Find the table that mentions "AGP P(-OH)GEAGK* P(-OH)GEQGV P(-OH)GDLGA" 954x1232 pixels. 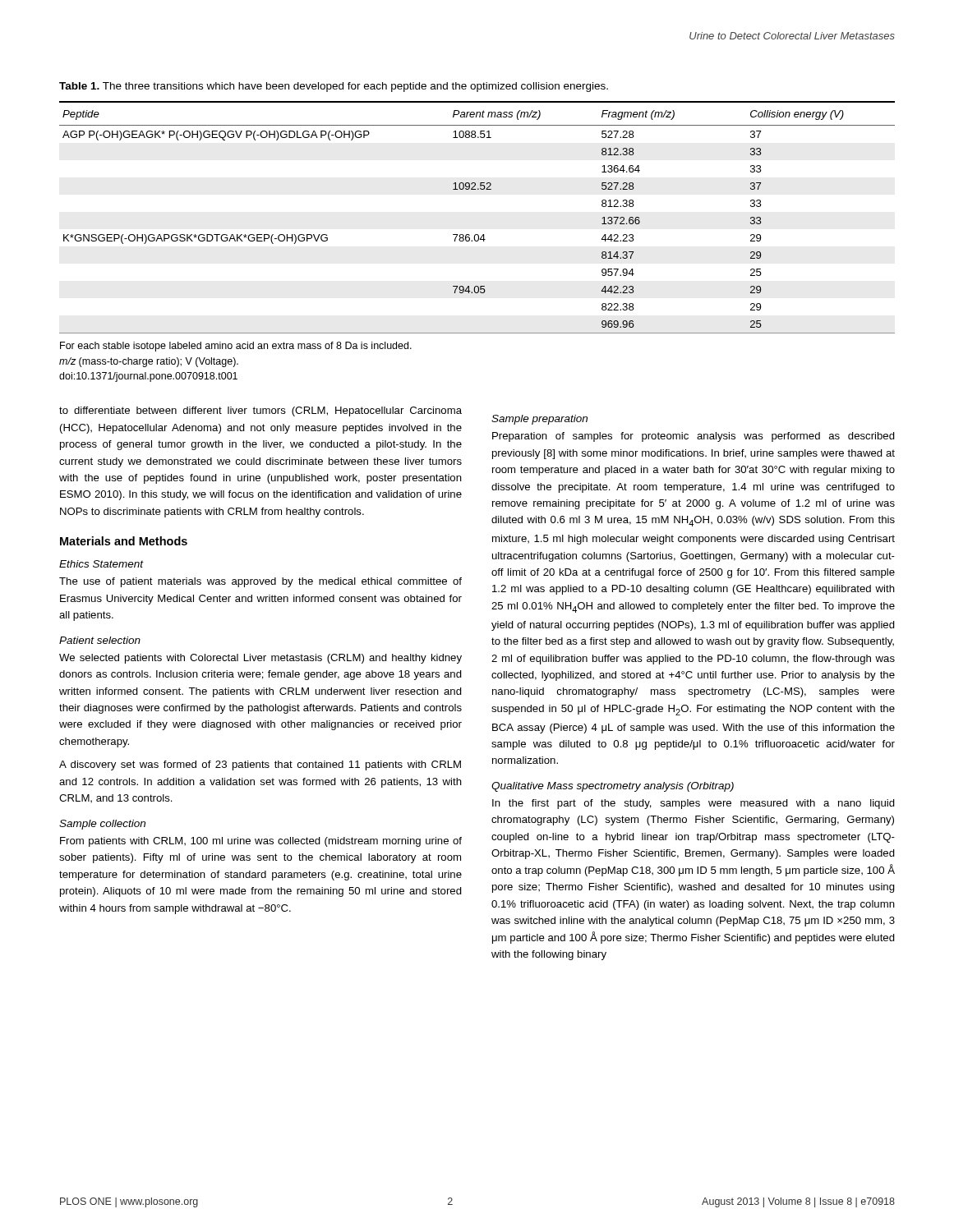pos(477,217)
